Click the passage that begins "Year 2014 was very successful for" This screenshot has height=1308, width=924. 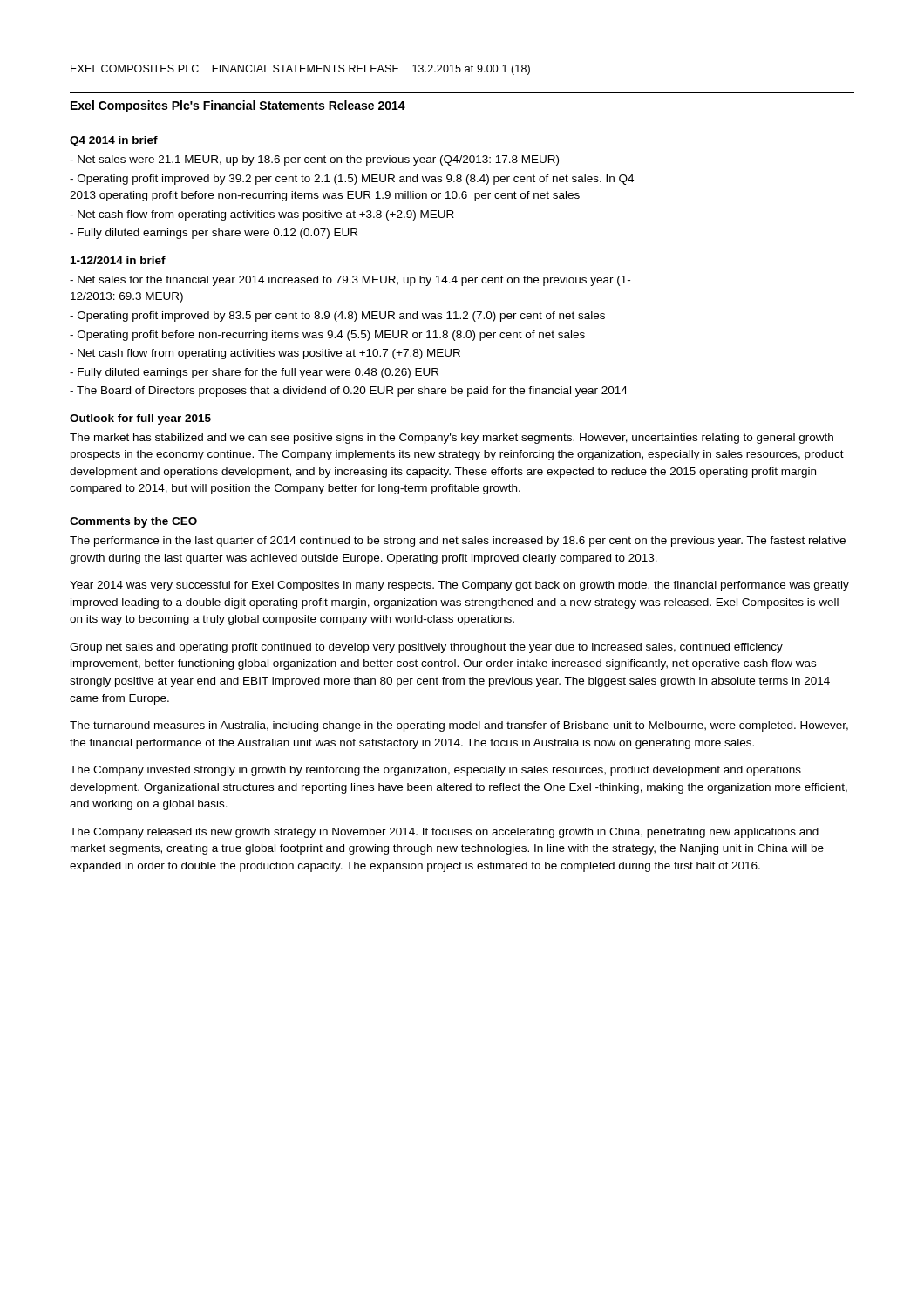pyautogui.click(x=462, y=602)
